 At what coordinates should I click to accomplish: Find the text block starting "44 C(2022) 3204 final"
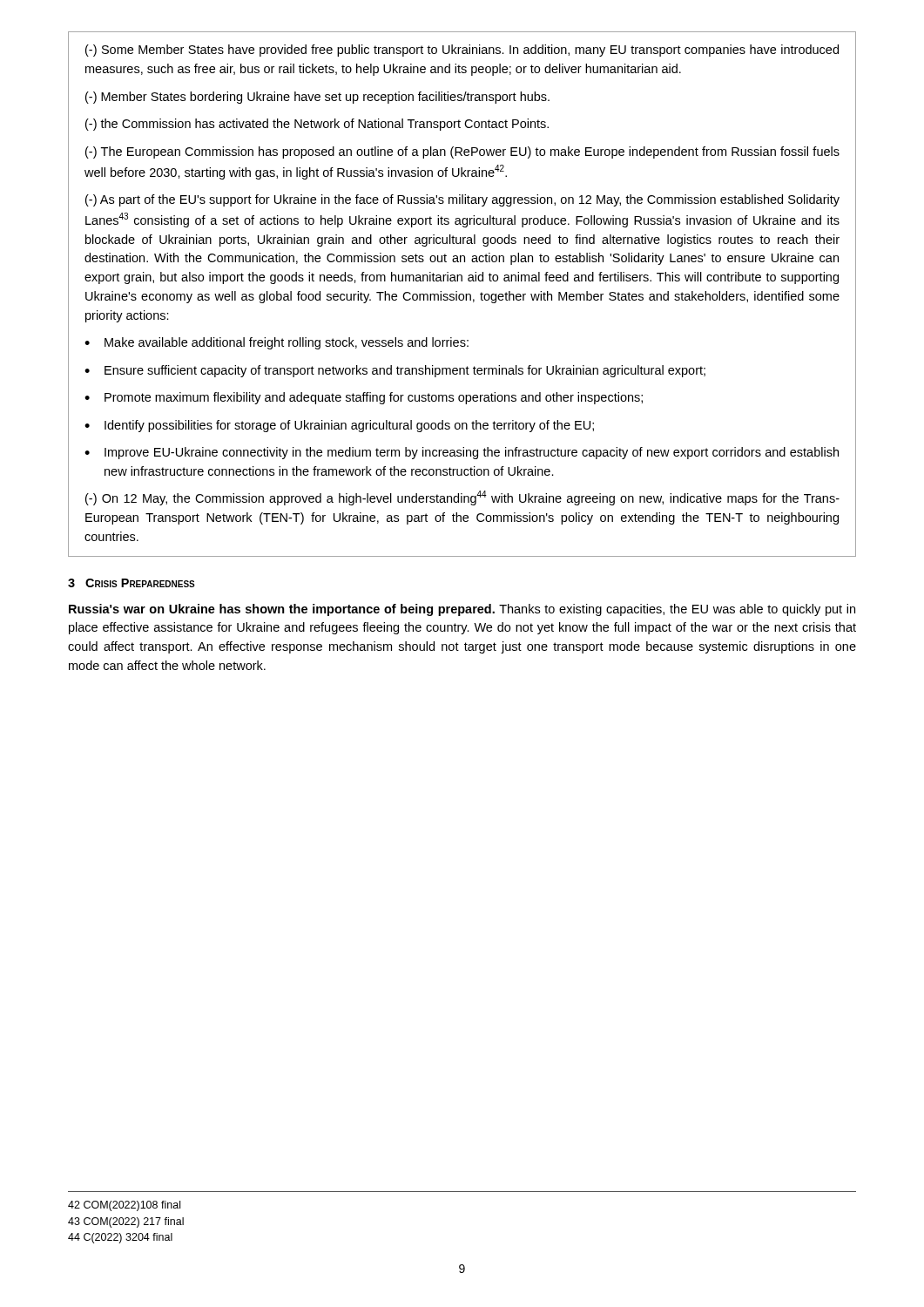pos(120,1238)
